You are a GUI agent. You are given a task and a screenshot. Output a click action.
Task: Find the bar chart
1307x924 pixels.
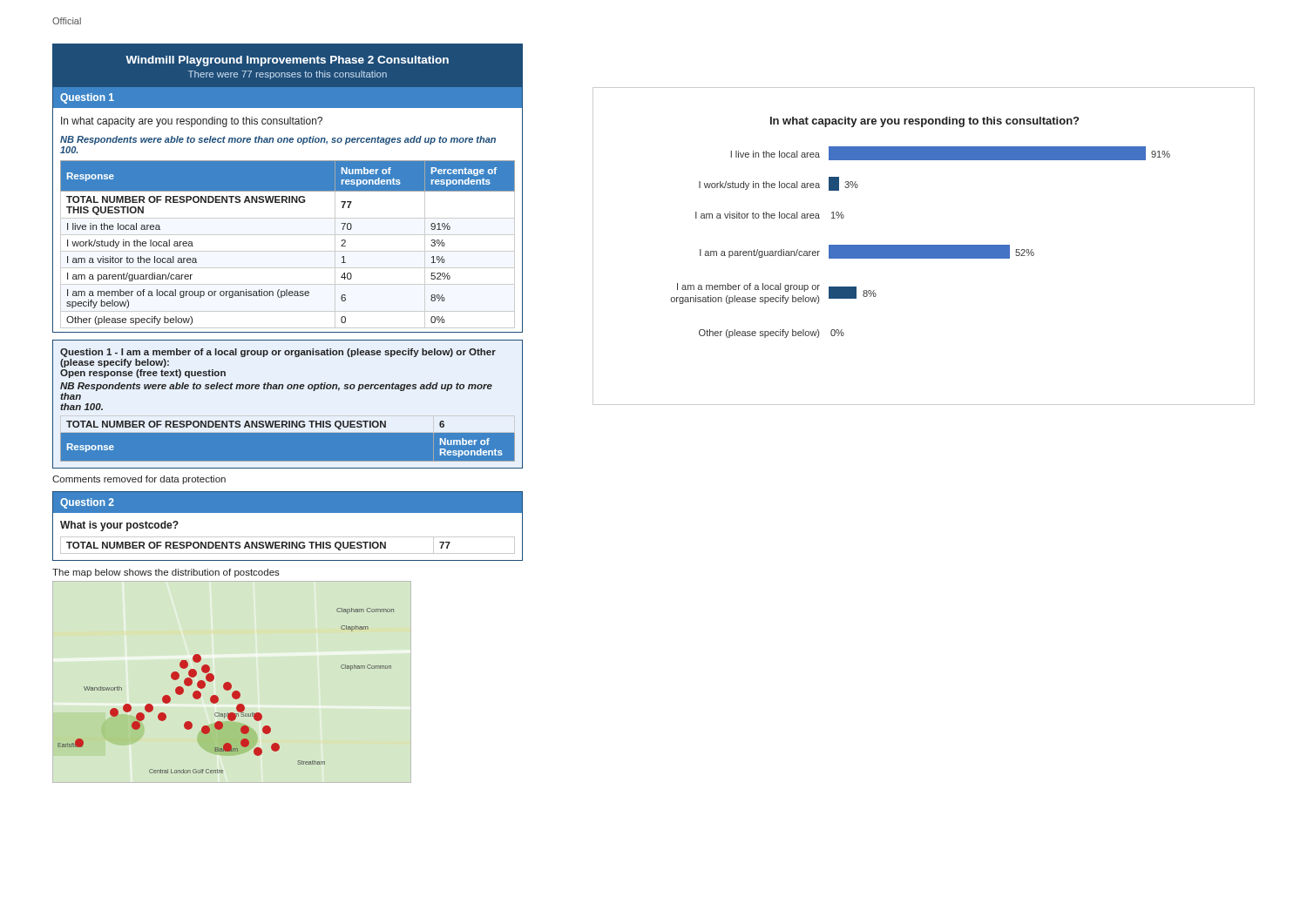(x=924, y=246)
